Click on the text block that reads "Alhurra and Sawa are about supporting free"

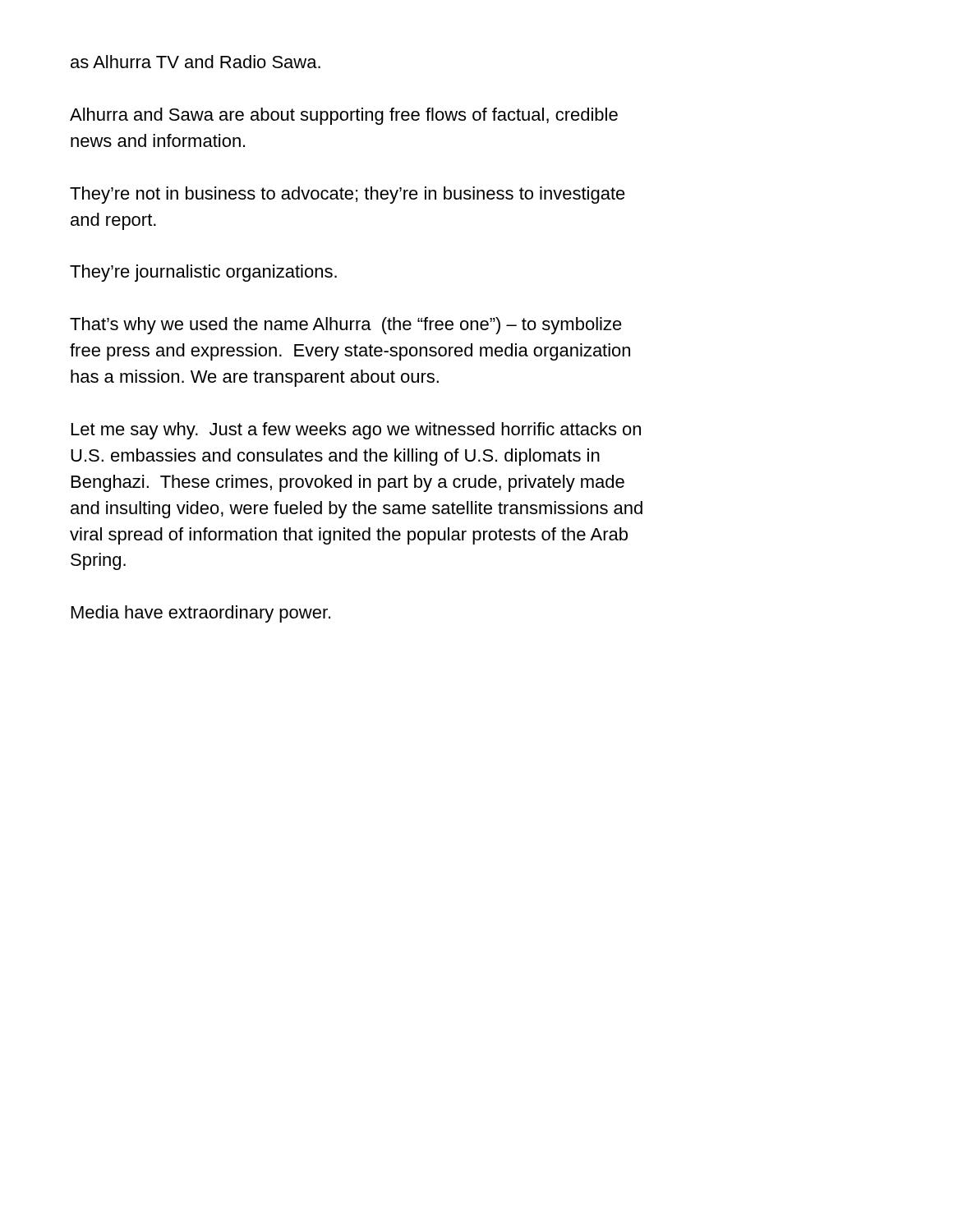click(x=344, y=128)
